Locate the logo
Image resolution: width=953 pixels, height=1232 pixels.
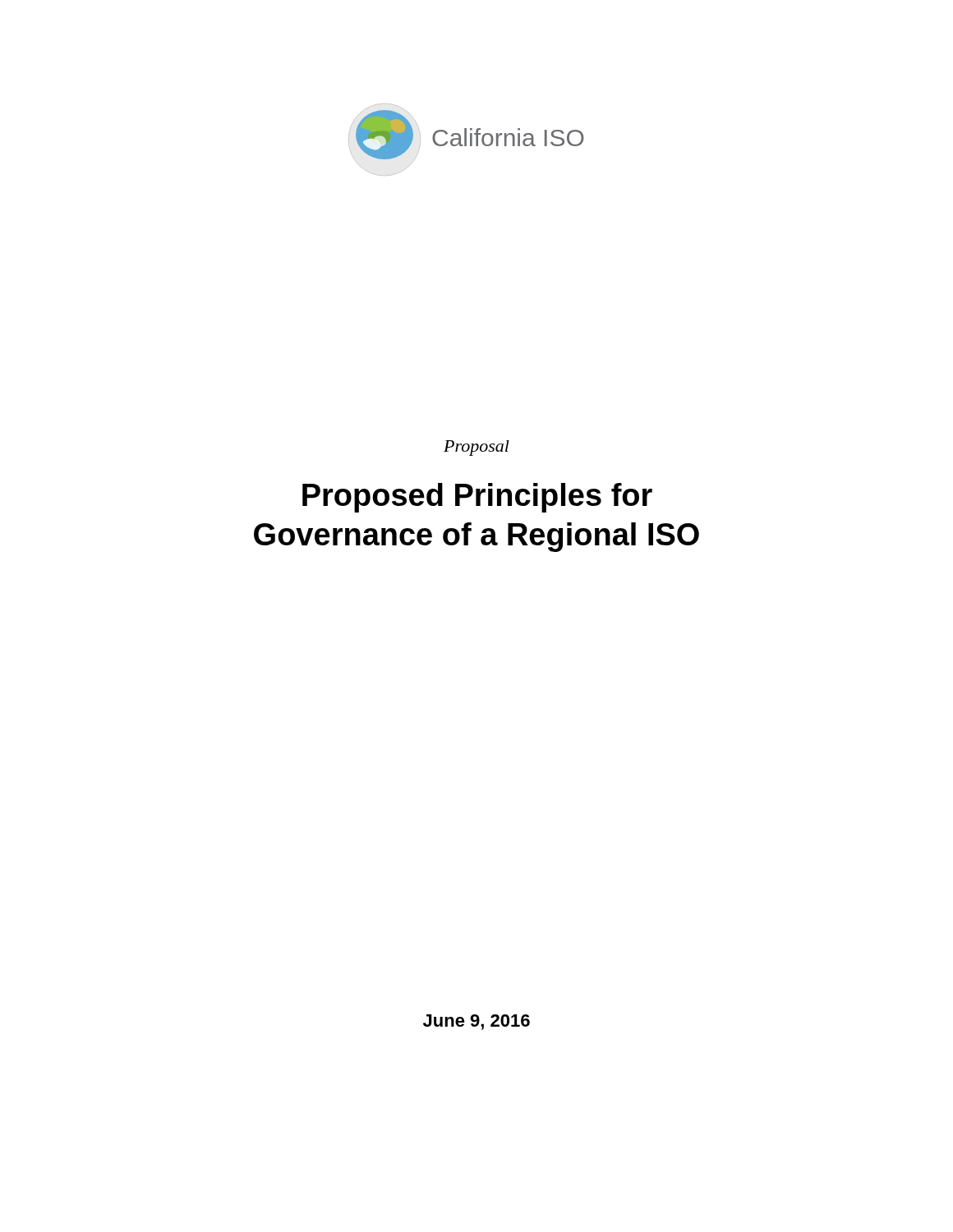(476, 141)
